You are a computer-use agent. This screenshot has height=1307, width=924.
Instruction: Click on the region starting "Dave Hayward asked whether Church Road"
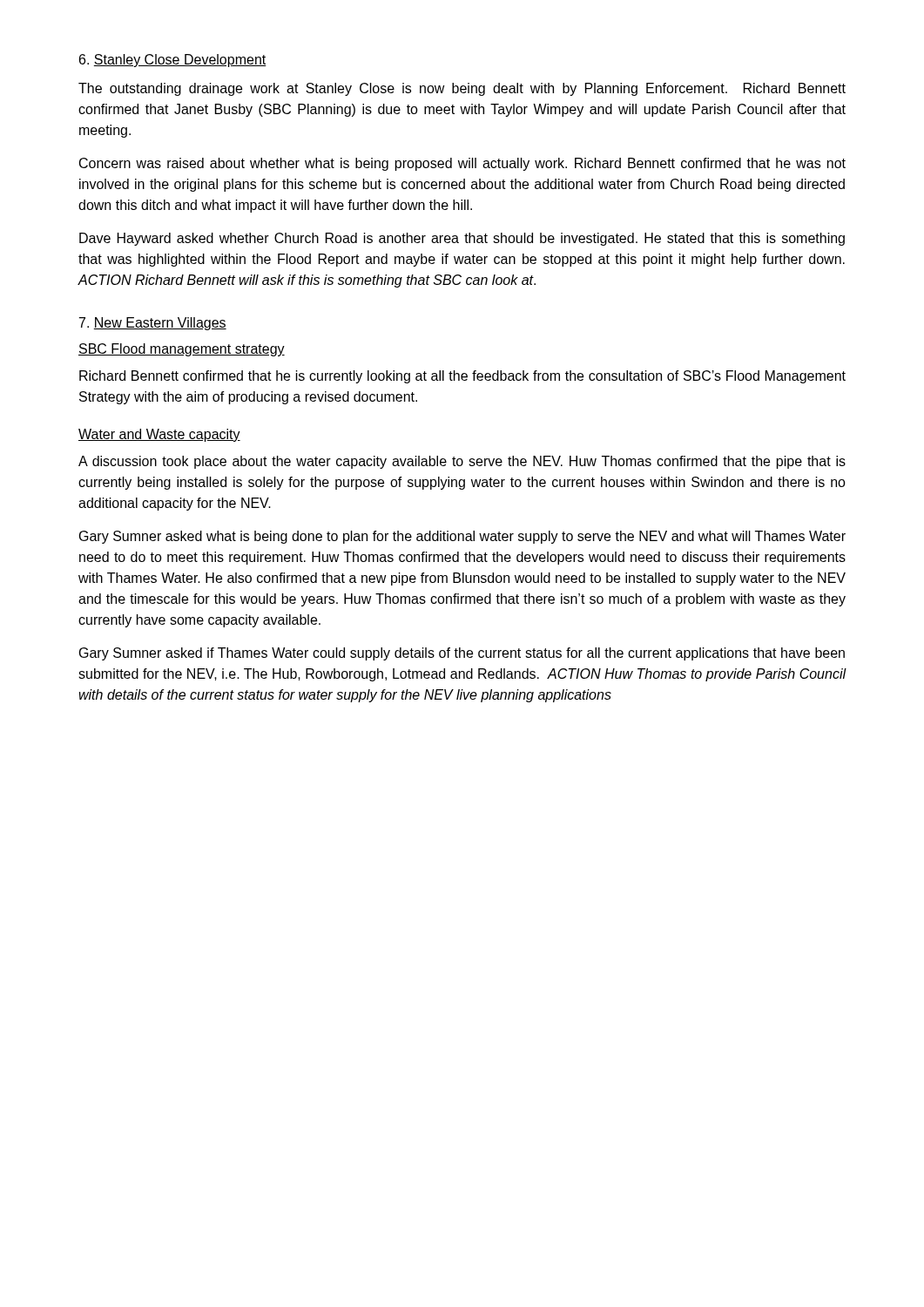pyautogui.click(x=462, y=260)
